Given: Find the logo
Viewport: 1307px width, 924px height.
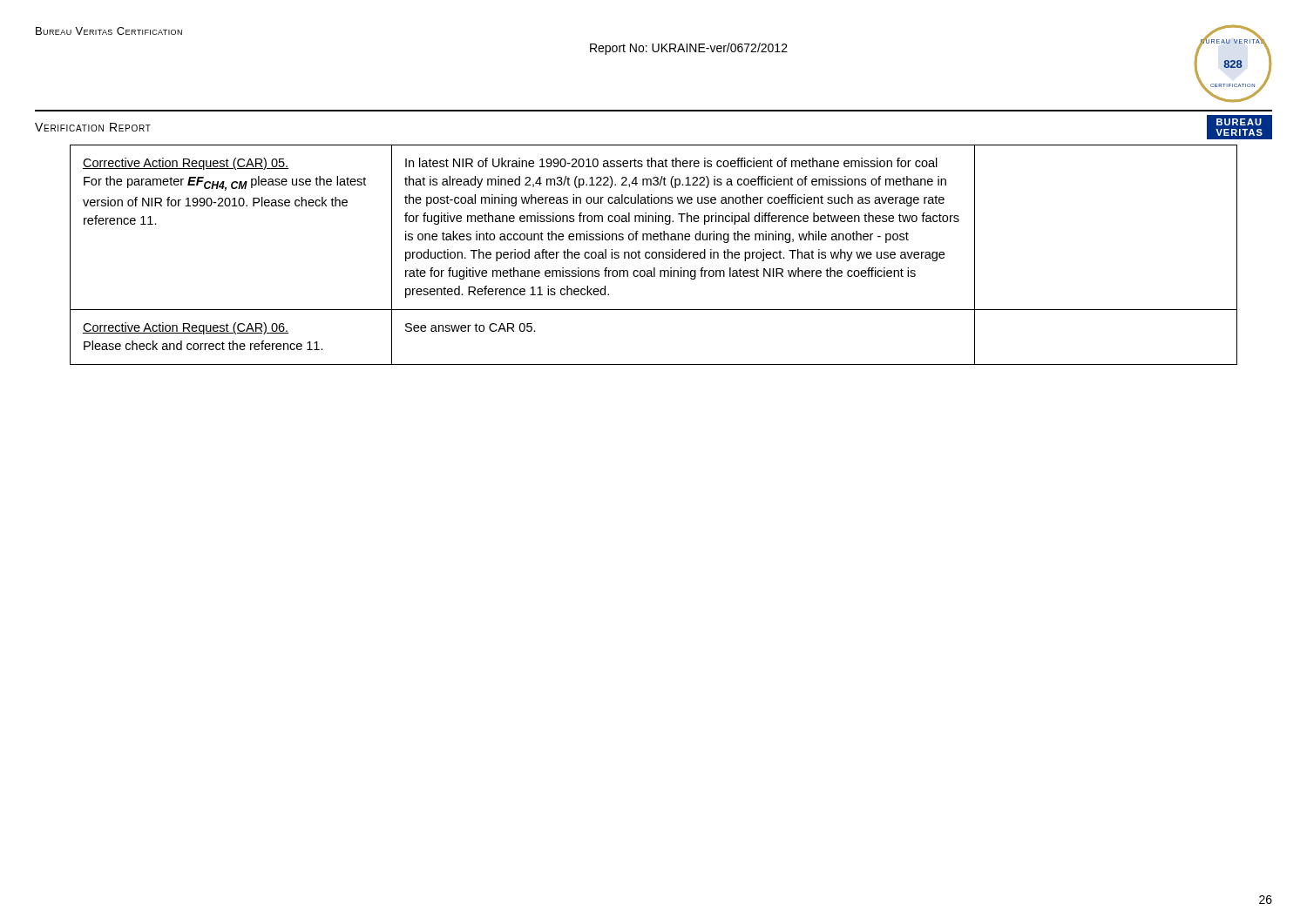Looking at the screenshot, I should pyautogui.click(x=1233, y=64).
